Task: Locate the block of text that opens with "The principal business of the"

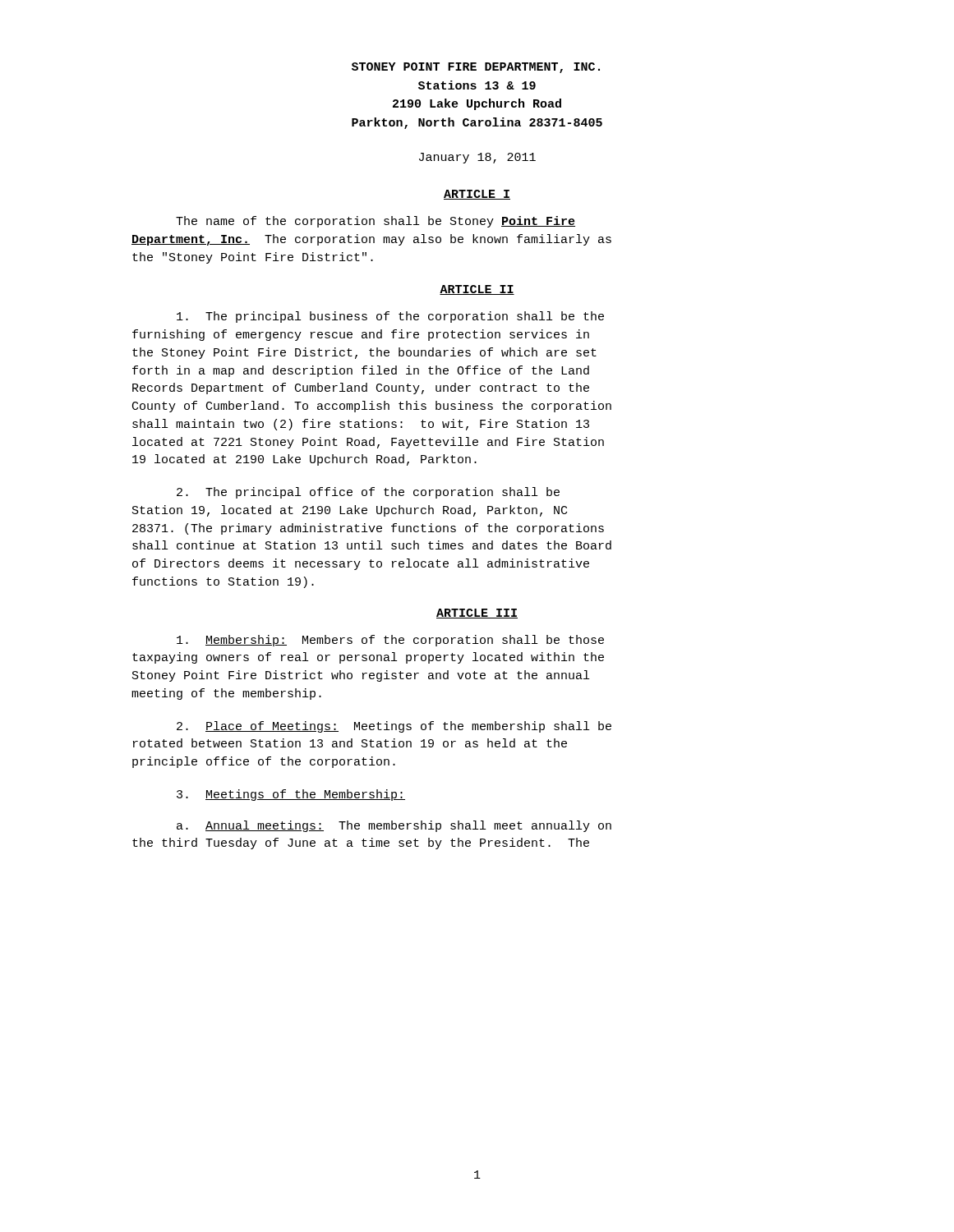Action: [x=372, y=389]
